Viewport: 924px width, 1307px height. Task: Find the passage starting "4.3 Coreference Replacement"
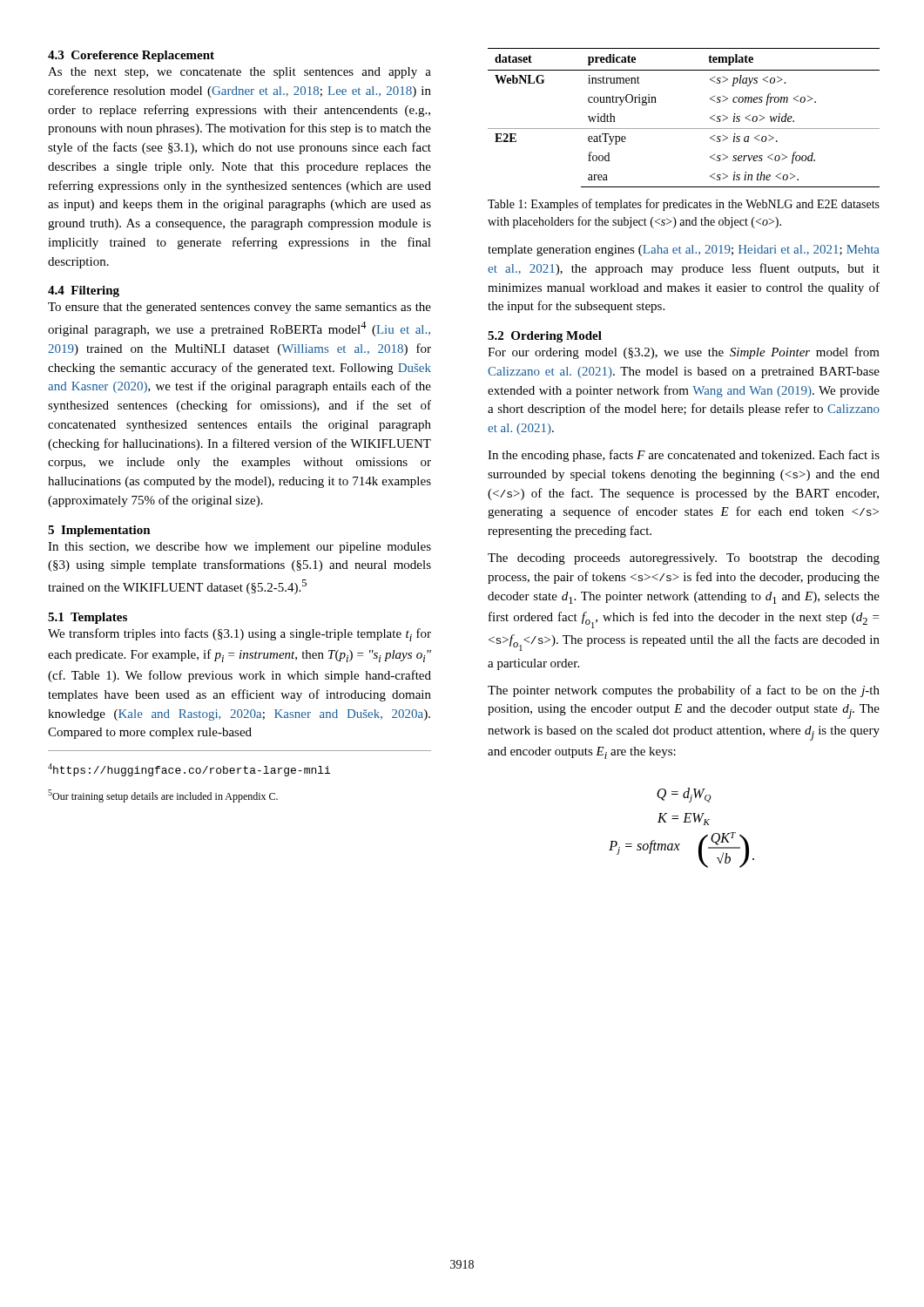click(x=131, y=55)
